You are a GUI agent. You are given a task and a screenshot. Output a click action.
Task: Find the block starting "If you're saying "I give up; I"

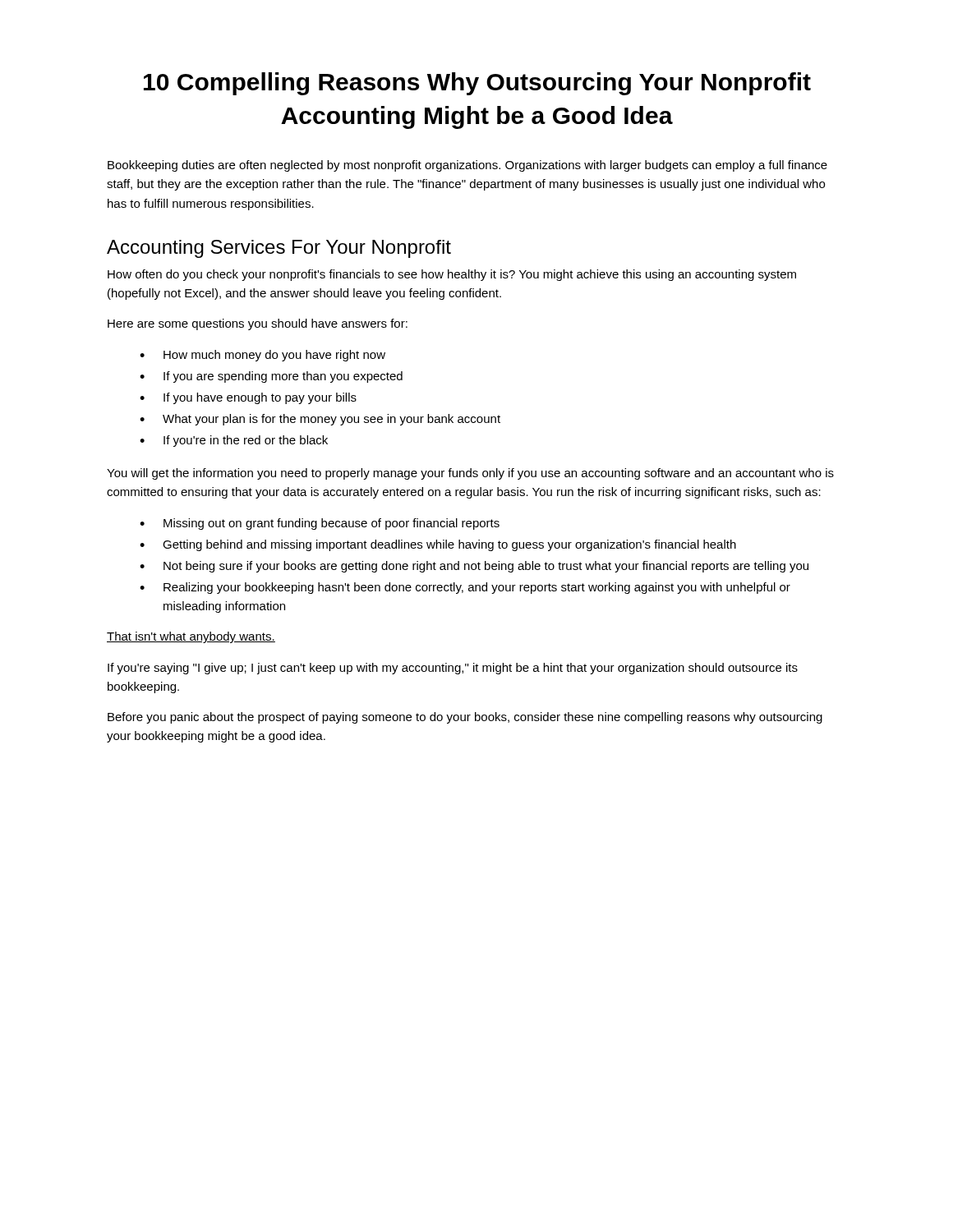pos(452,677)
